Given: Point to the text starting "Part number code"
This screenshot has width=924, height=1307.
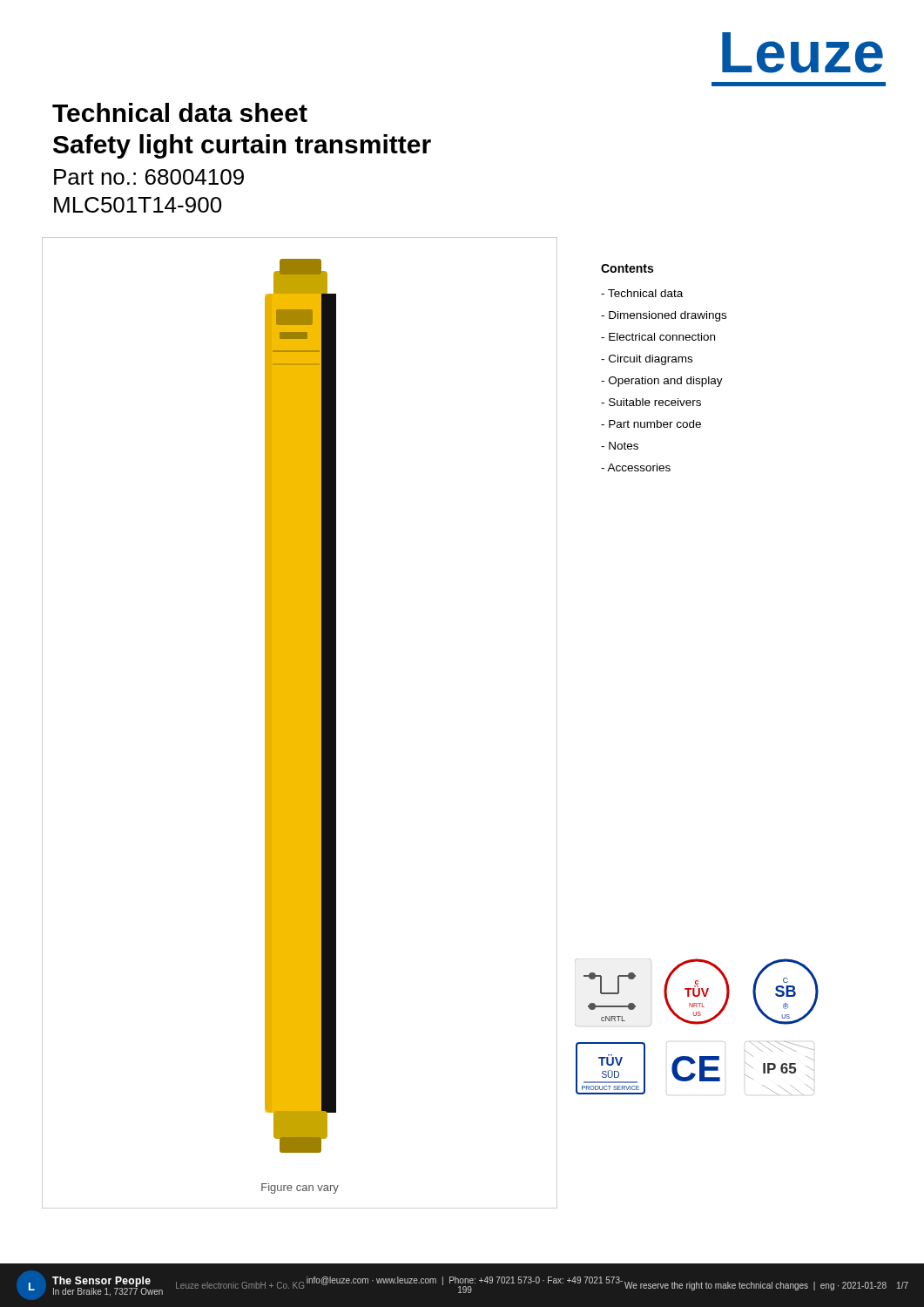Looking at the screenshot, I should (651, 424).
